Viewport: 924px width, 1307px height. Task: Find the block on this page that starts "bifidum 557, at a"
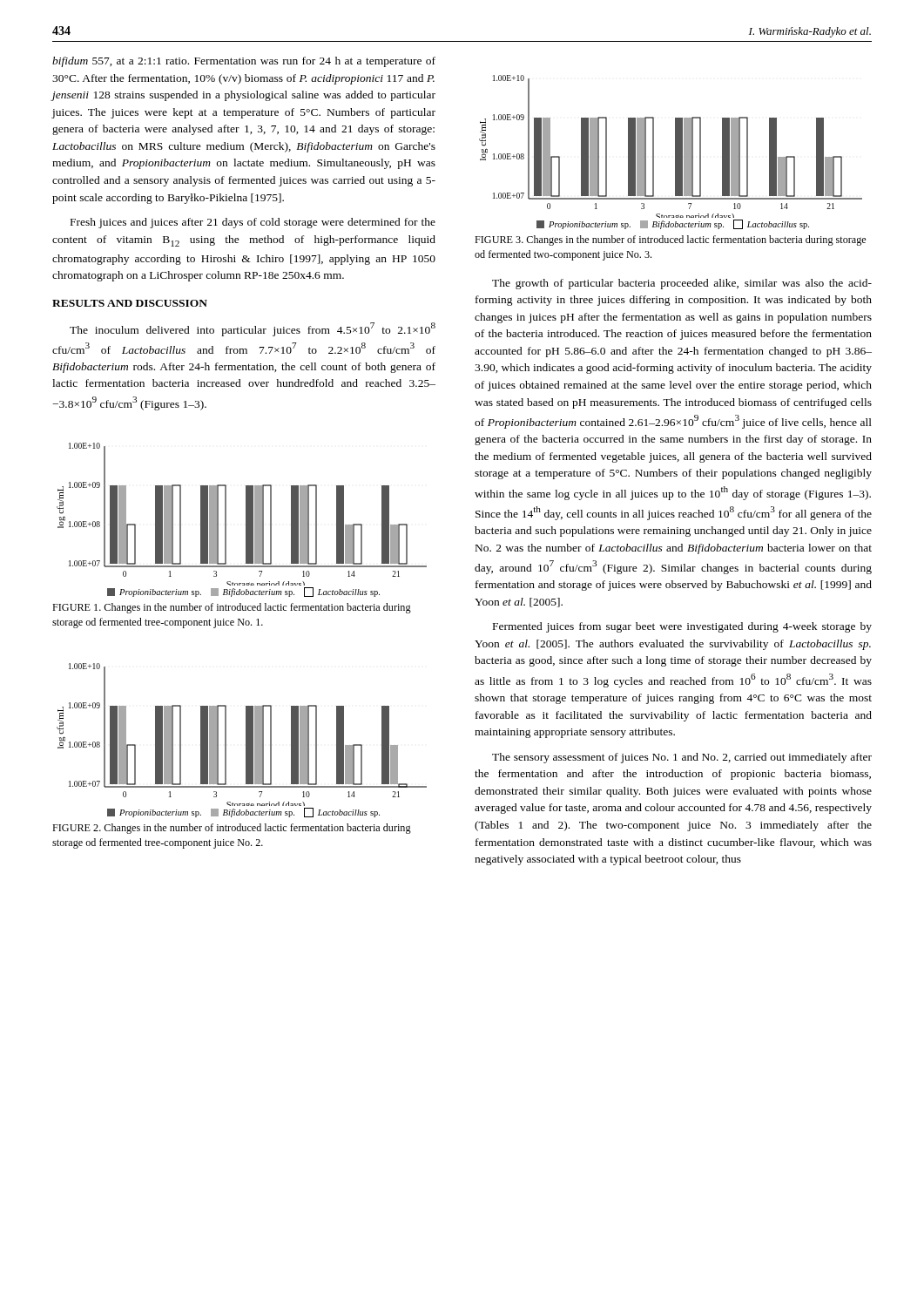244,129
